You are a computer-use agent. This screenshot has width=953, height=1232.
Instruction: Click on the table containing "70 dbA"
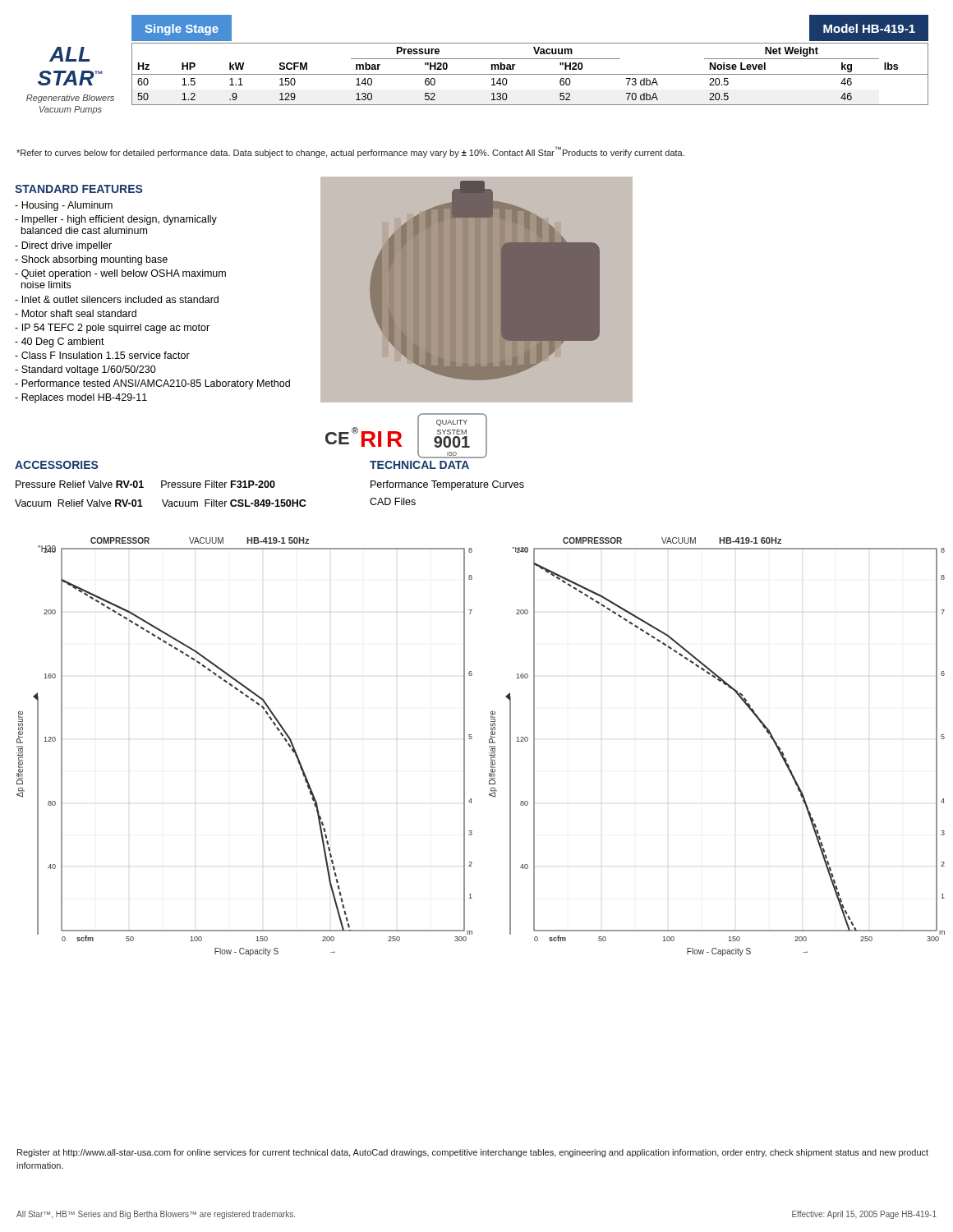pos(530,74)
